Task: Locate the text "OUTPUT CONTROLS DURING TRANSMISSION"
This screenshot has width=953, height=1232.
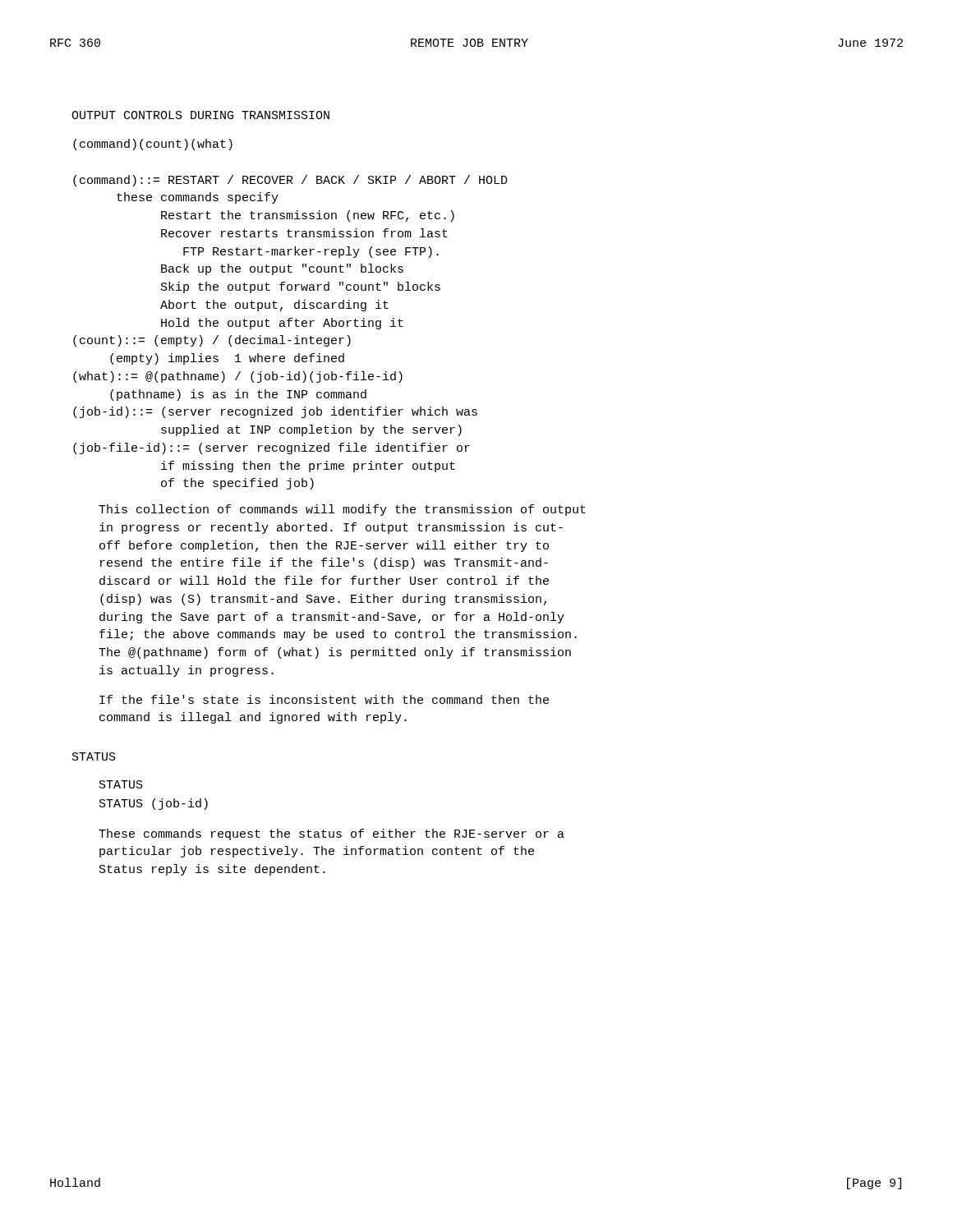Action: tap(190, 116)
